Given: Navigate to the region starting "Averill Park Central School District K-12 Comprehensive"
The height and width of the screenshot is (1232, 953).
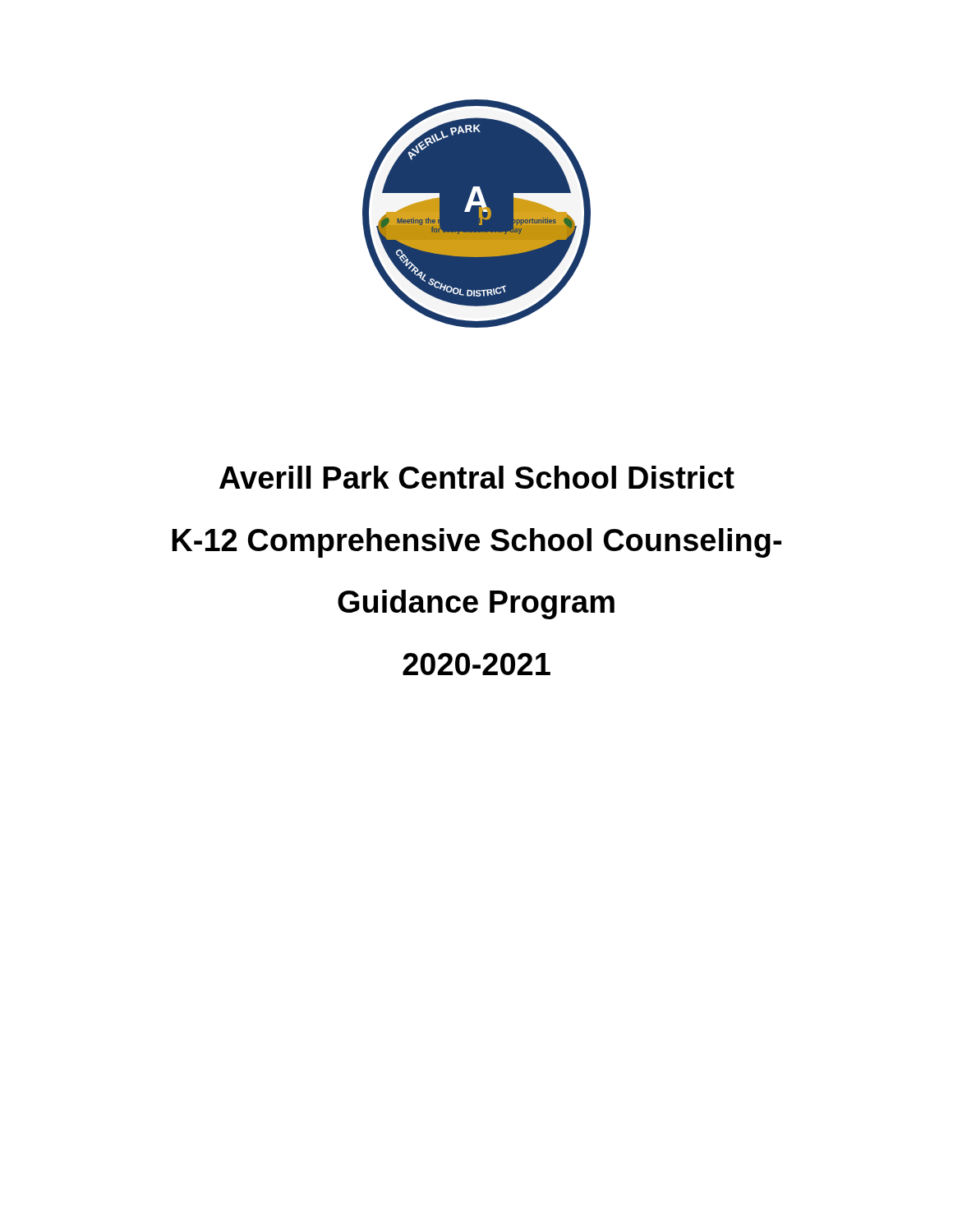Looking at the screenshot, I should click(477, 477).
